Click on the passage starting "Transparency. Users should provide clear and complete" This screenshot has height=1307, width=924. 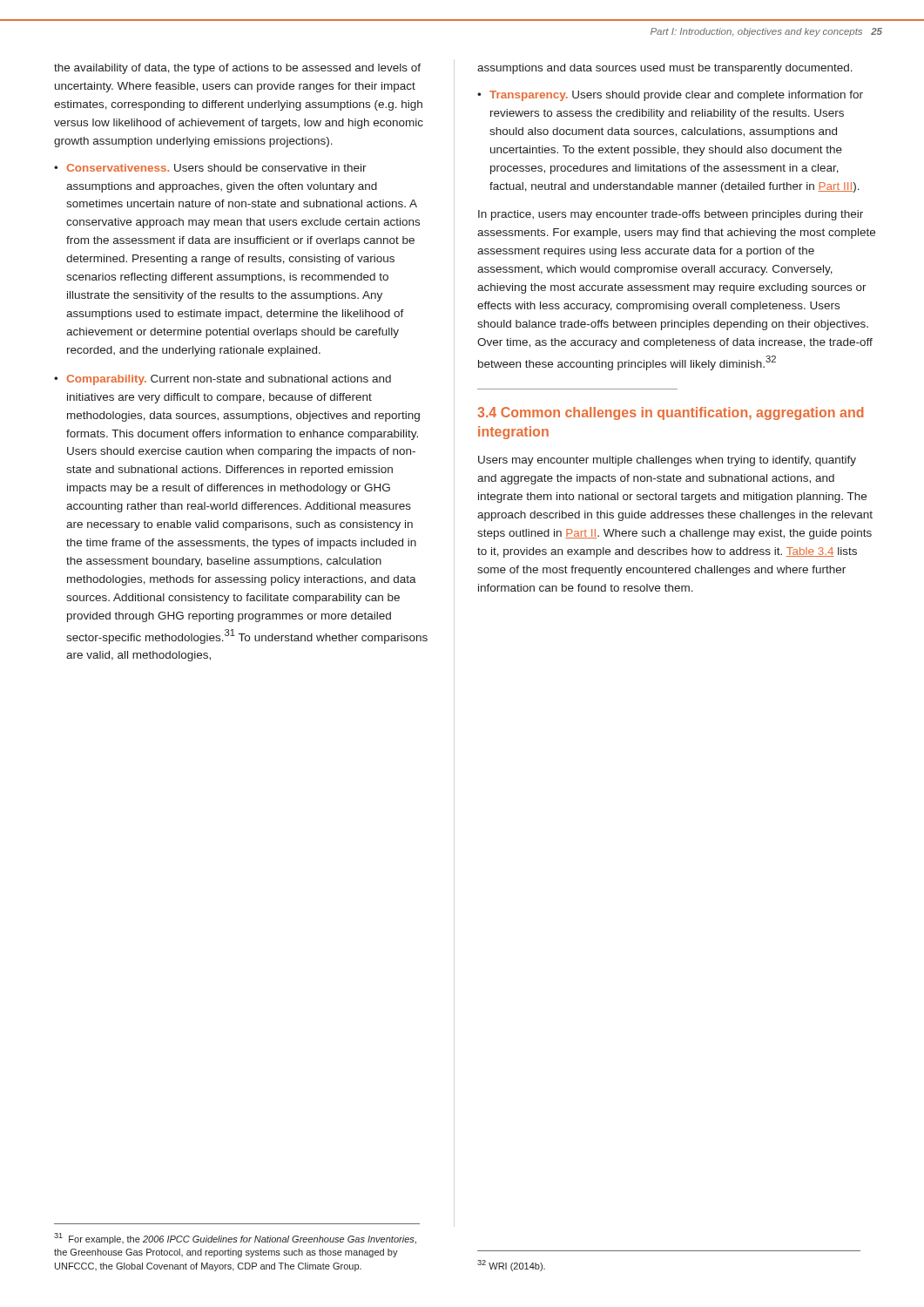point(676,140)
